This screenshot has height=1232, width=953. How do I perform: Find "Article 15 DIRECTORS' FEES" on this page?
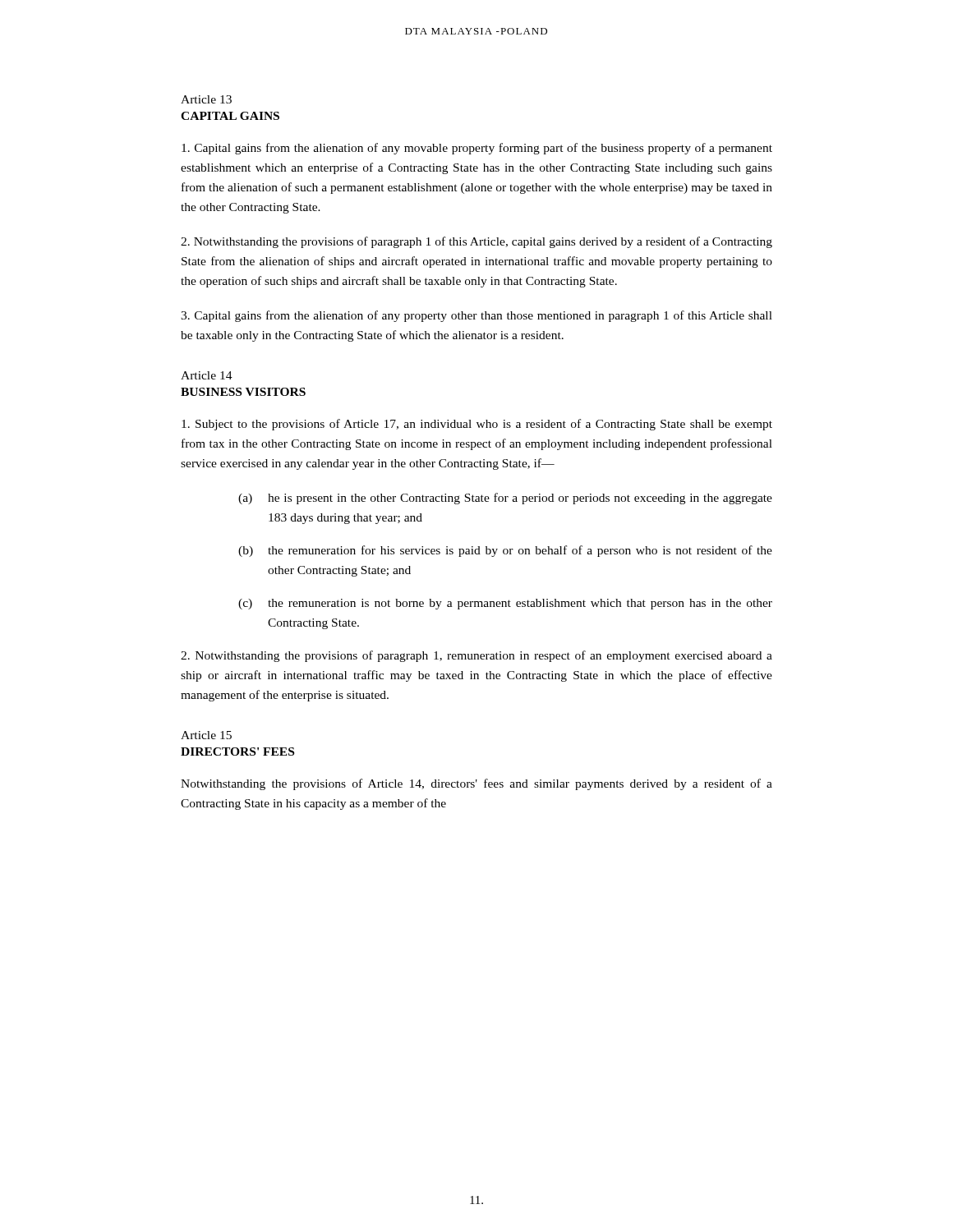point(206,735)
